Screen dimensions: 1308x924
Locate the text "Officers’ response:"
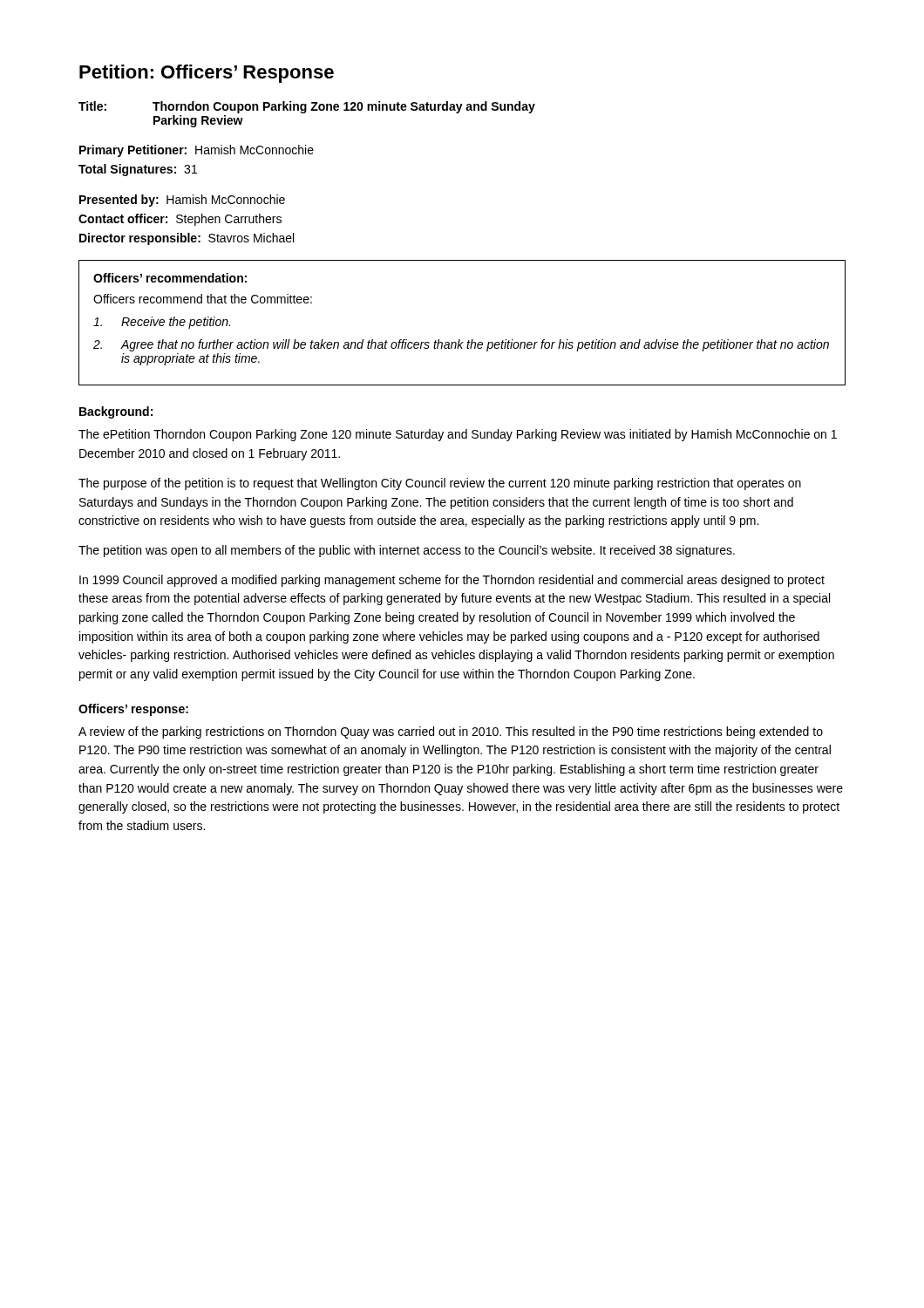pyautogui.click(x=134, y=709)
